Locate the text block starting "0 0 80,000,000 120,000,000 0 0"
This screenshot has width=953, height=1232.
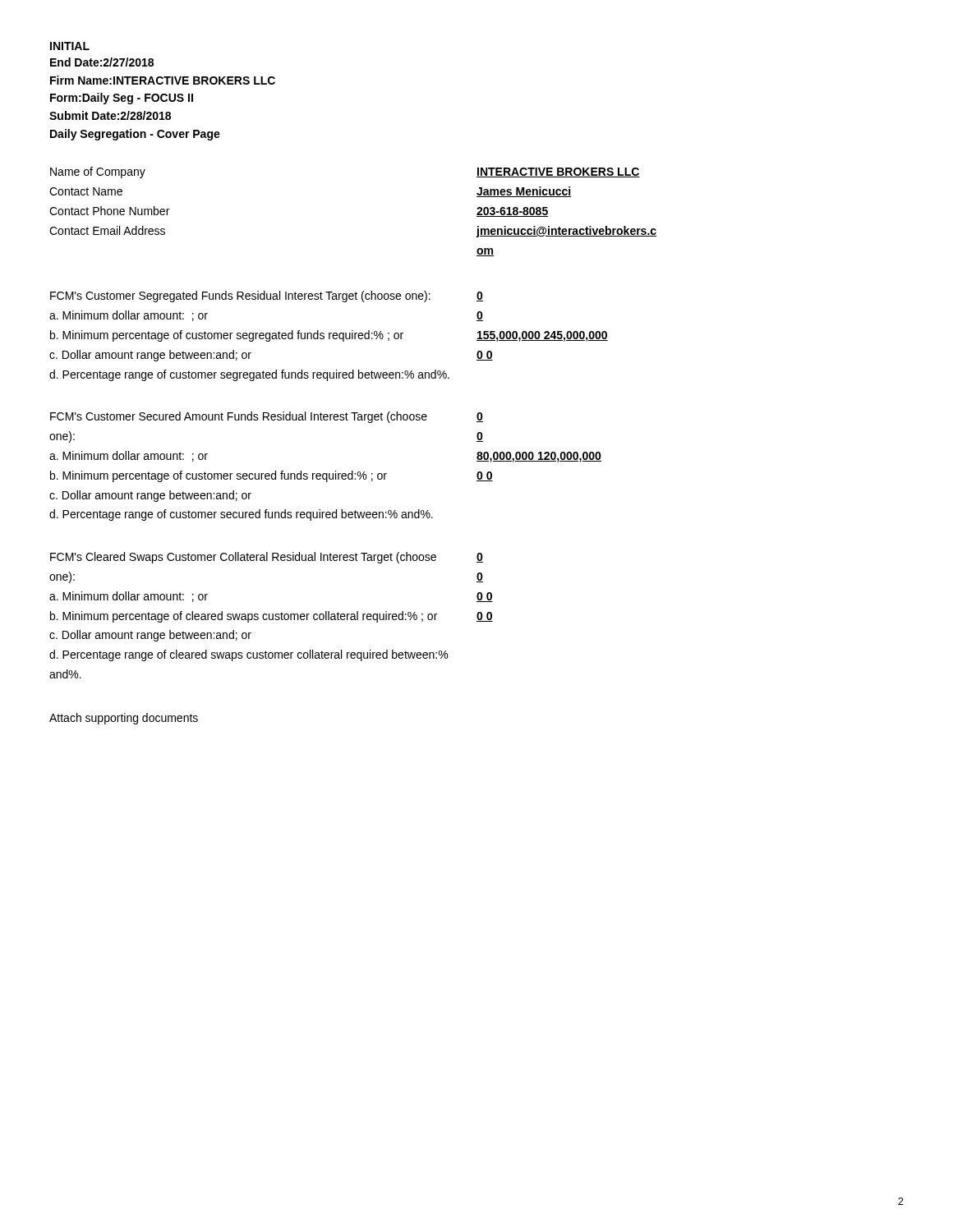(x=539, y=446)
